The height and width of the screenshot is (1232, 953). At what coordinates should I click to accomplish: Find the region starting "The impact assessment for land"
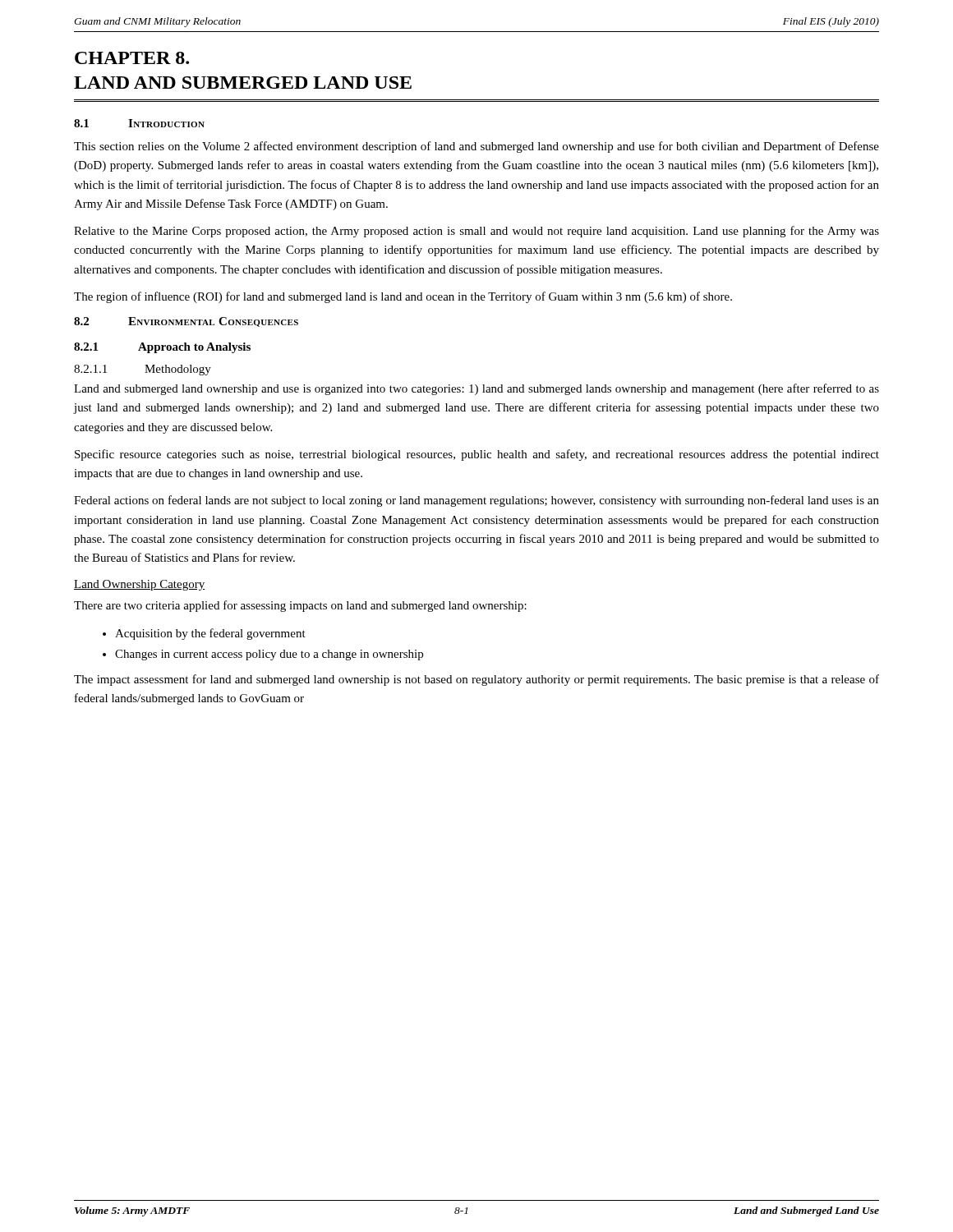pyautogui.click(x=476, y=689)
